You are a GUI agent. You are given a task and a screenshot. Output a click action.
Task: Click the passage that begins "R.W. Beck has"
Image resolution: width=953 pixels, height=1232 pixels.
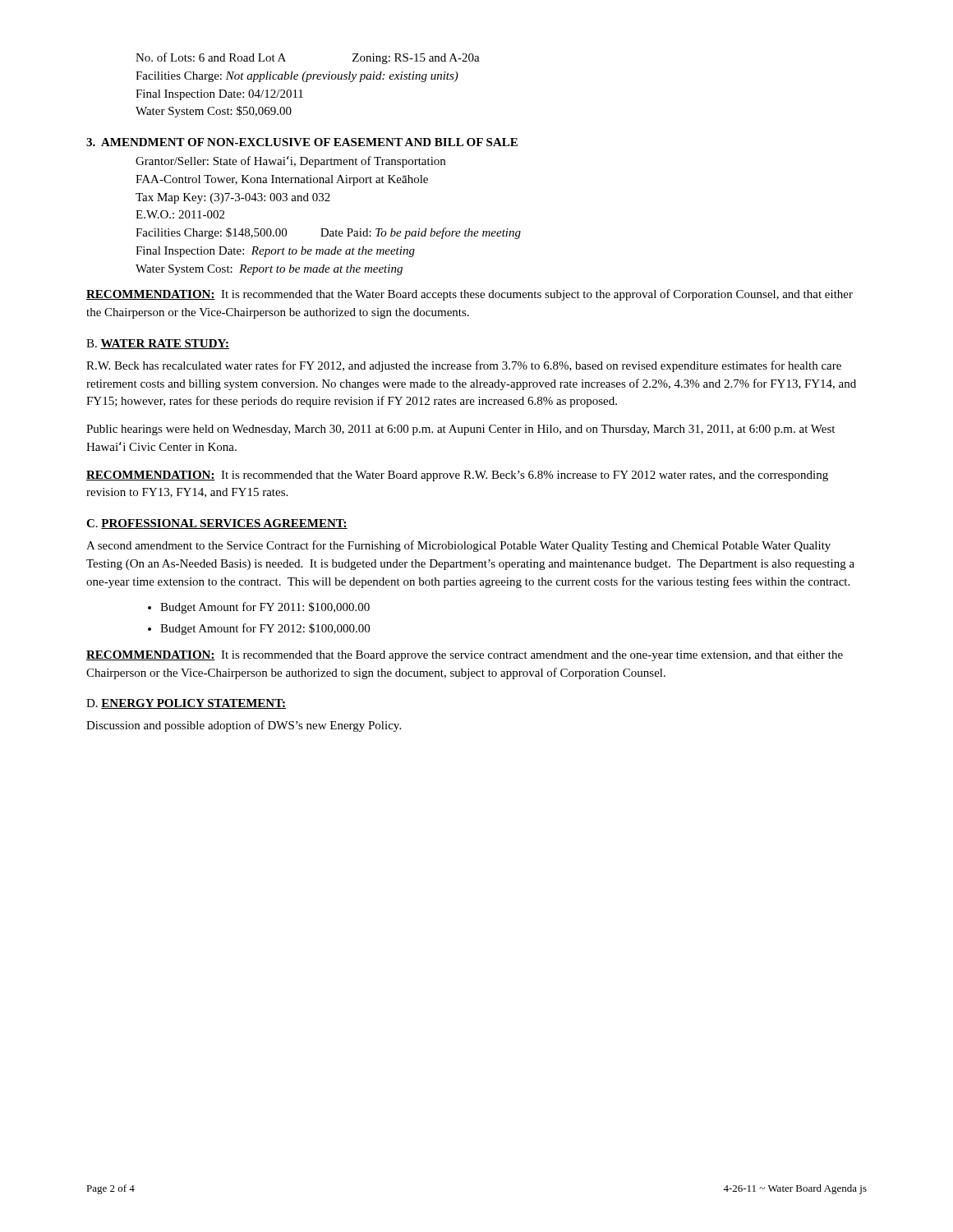click(x=471, y=383)
